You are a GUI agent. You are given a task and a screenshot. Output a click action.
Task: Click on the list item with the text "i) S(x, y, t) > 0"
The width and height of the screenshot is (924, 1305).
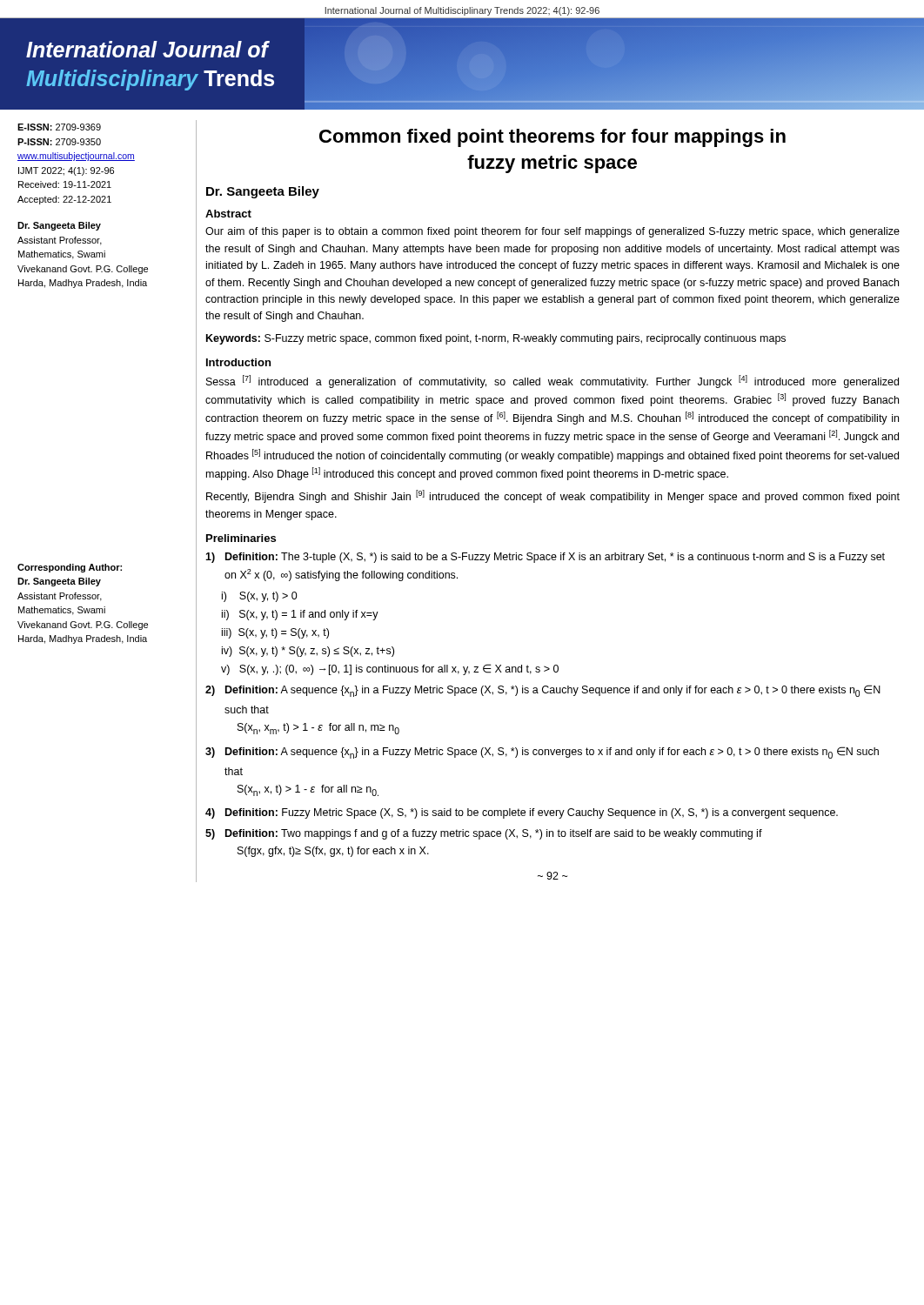[259, 596]
